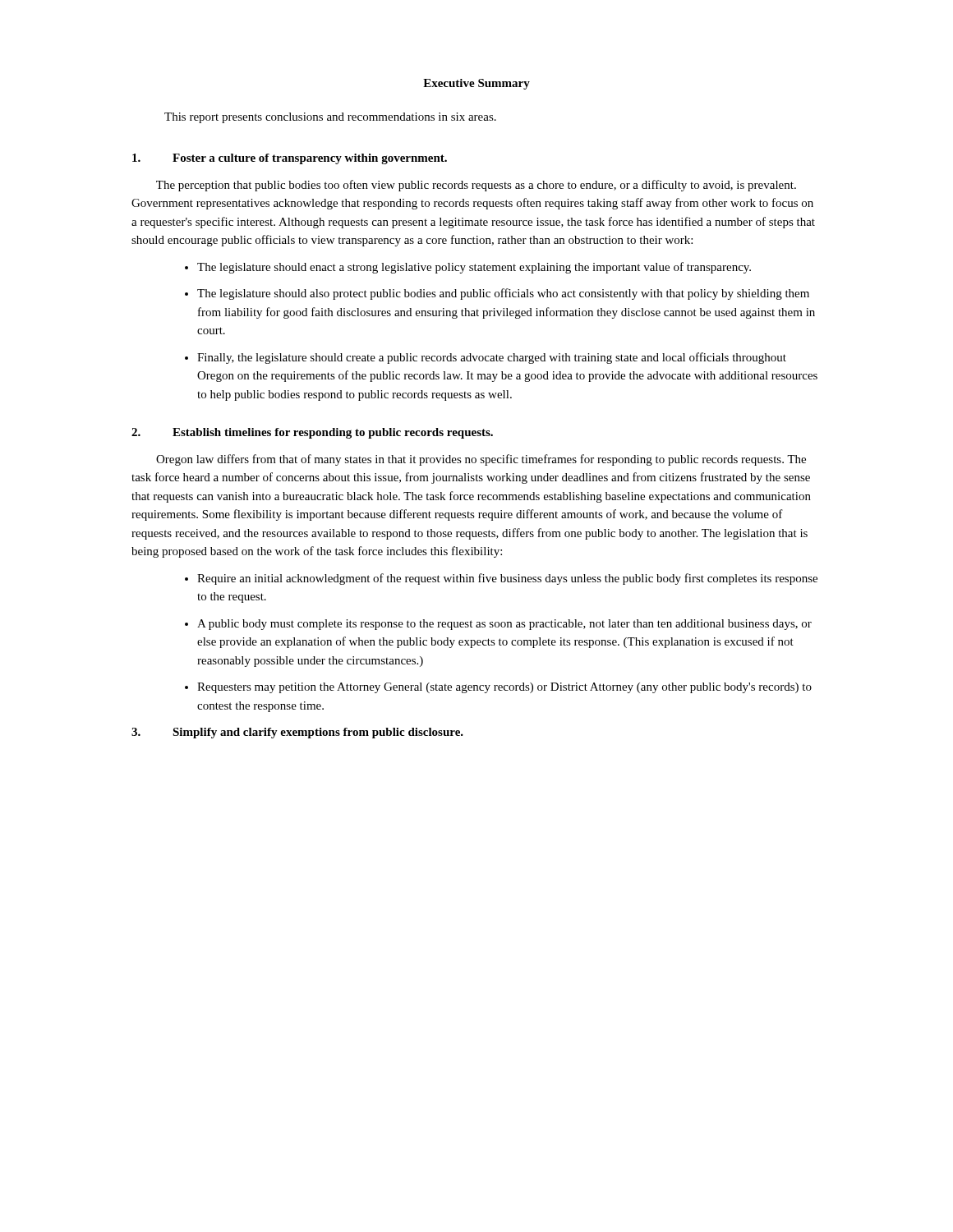Find the block starting "The legislature should enact a strong legislative"
This screenshot has height=1232, width=953.
coord(474,267)
